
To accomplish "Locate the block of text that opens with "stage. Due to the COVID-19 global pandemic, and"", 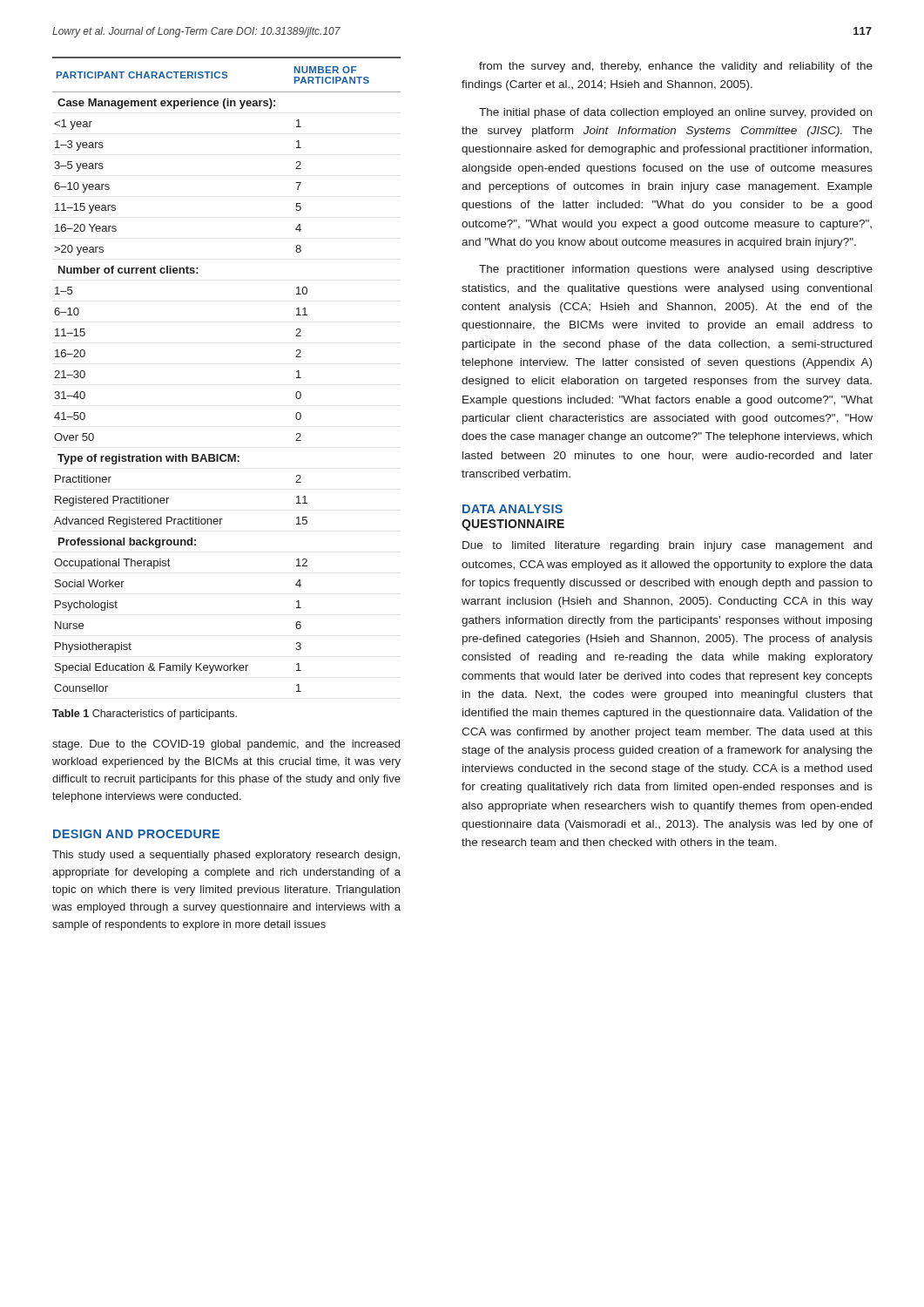I will pos(226,770).
